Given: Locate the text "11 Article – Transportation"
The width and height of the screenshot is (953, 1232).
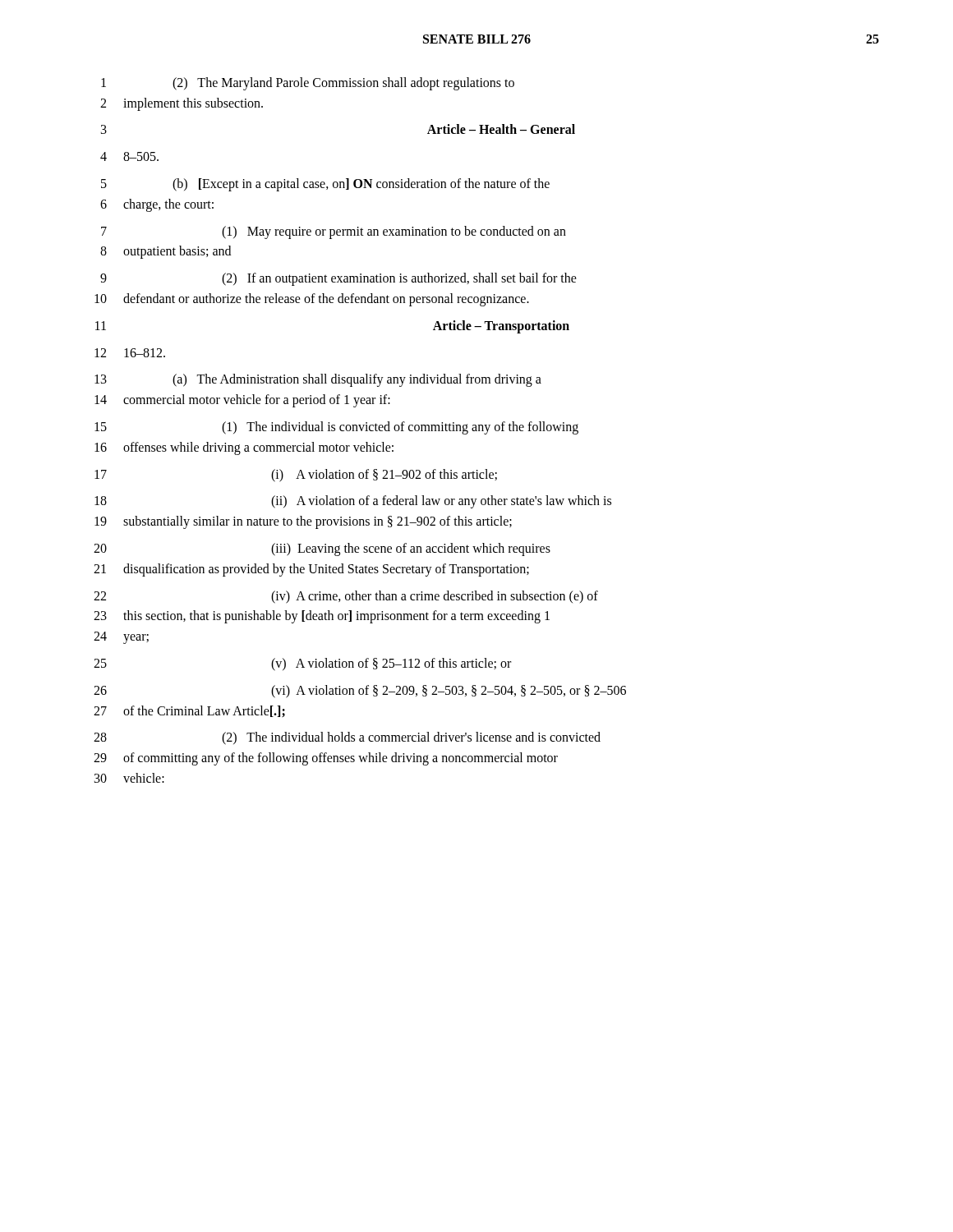Looking at the screenshot, I should (476, 326).
